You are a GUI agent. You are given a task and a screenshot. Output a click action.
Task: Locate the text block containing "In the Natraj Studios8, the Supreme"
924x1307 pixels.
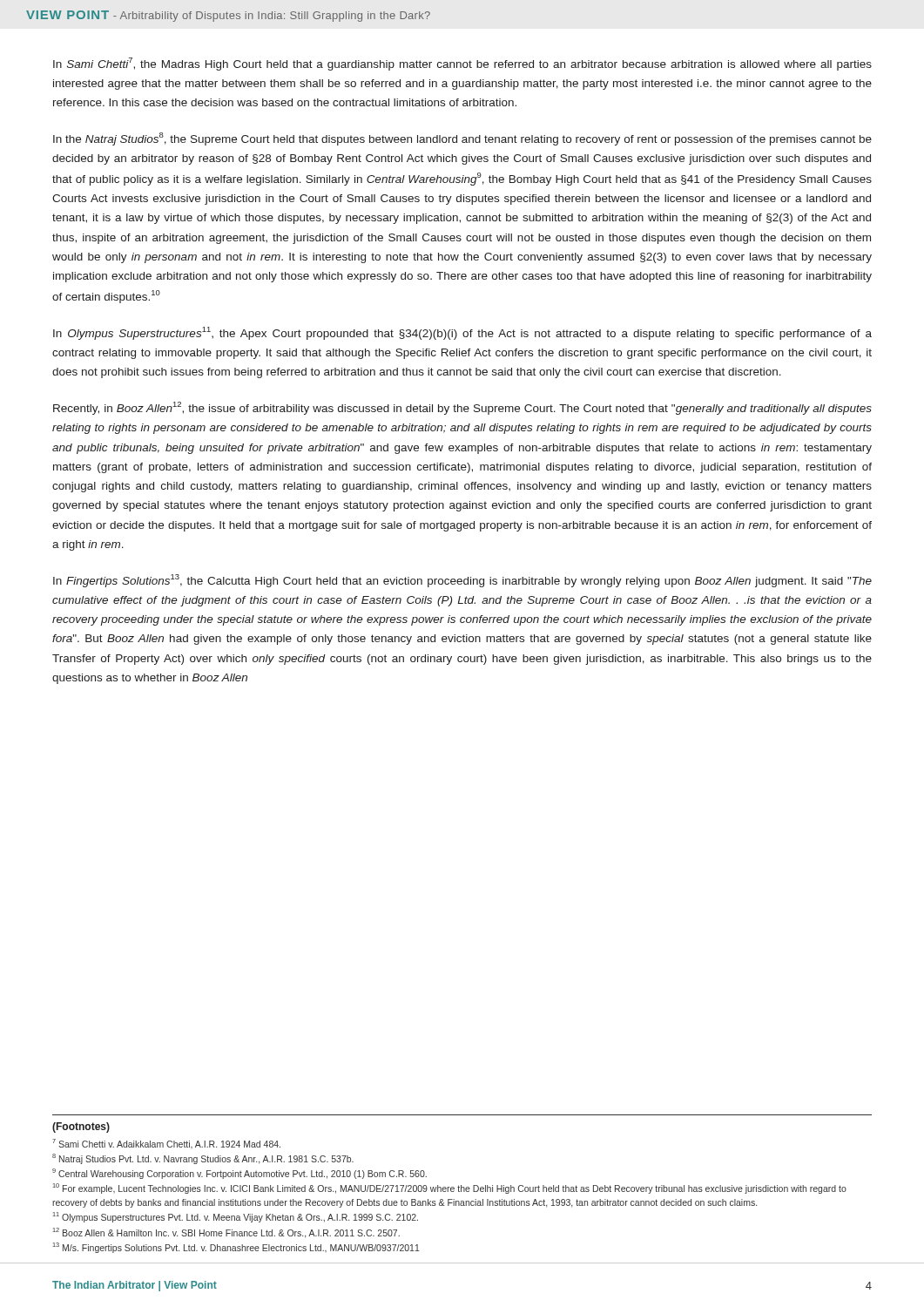[x=462, y=217]
